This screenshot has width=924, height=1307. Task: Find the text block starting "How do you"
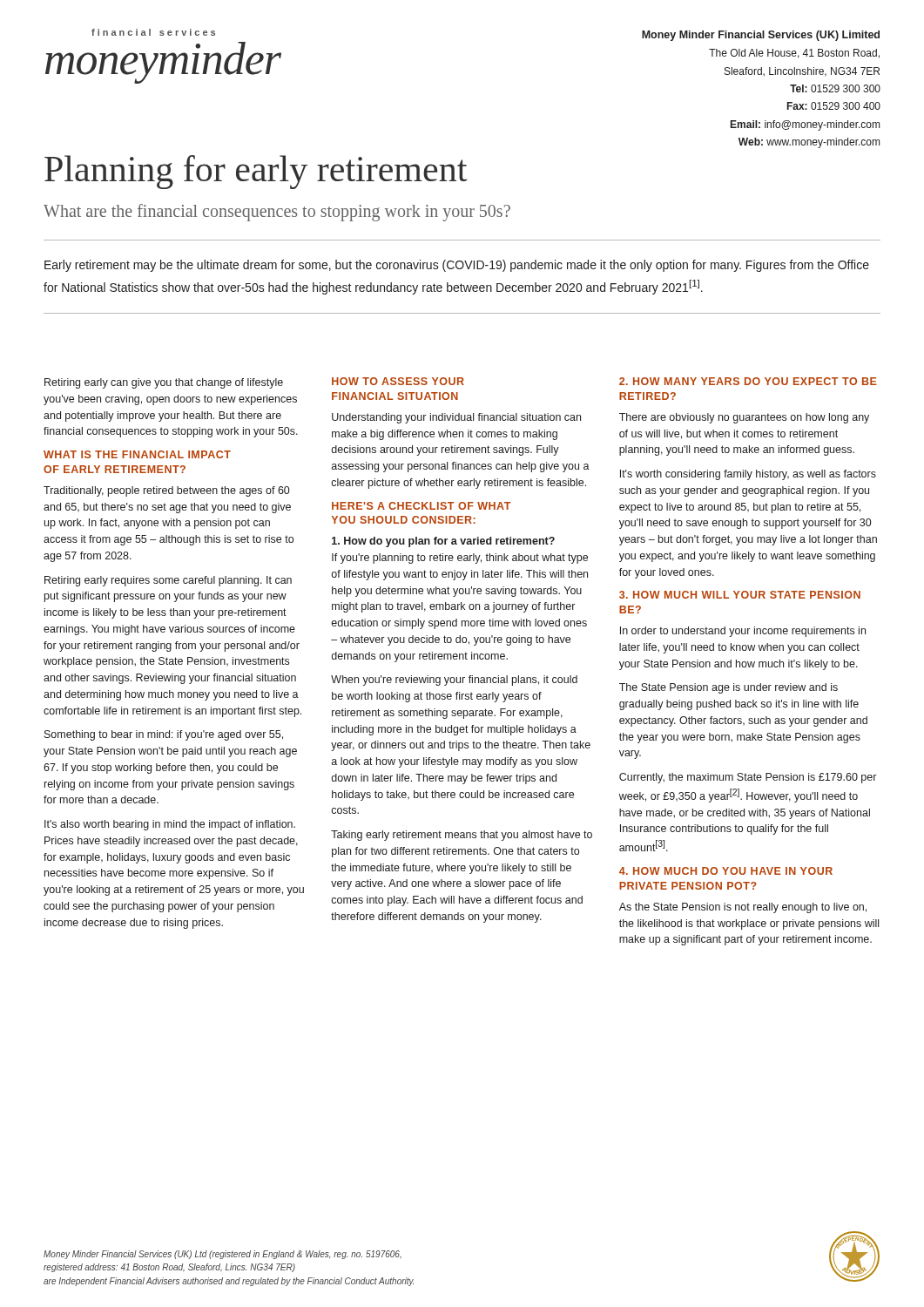tap(462, 729)
